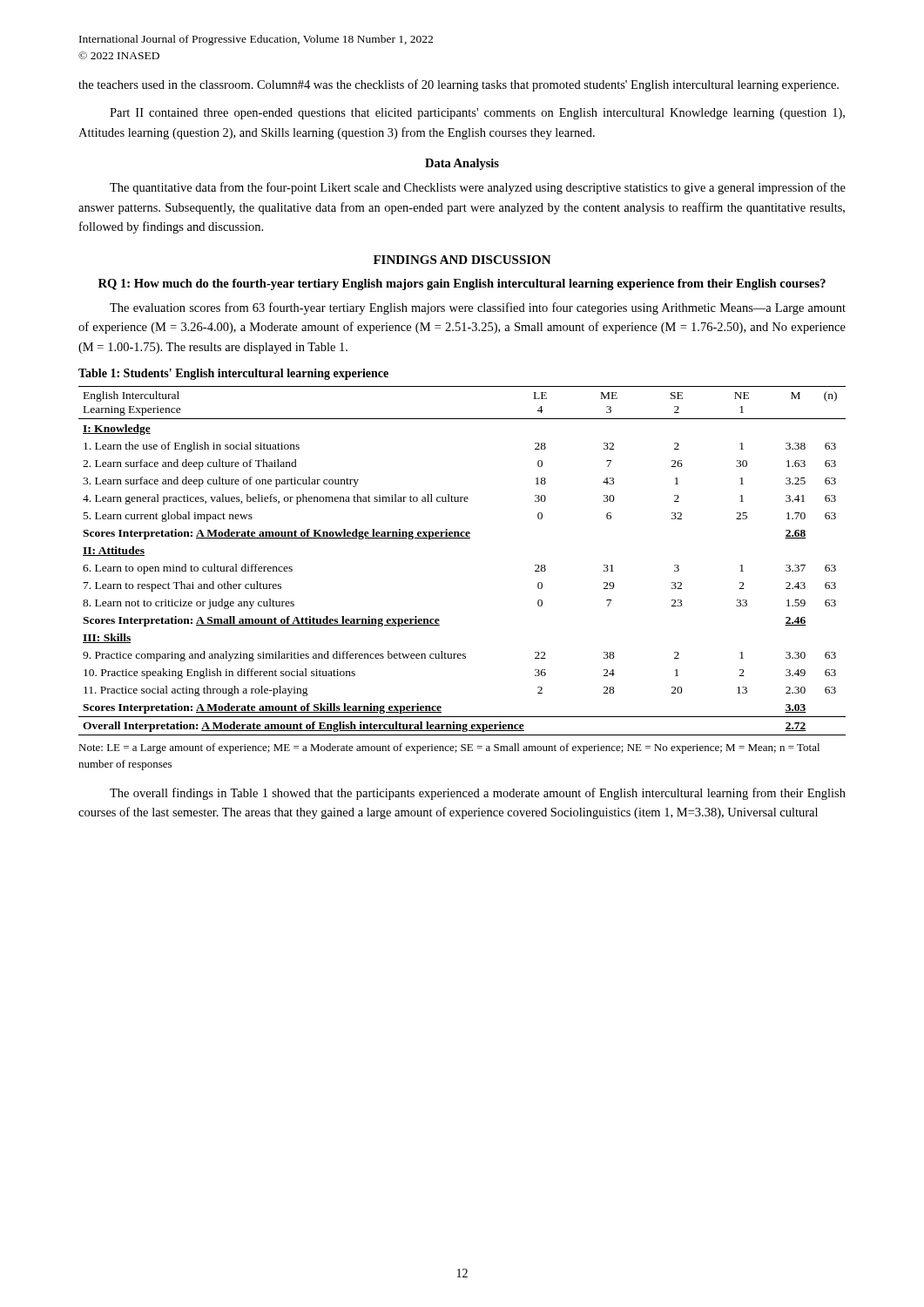Viewport: 924px width, 1307px height.
Task: Click on the region starting "Data Analysis"
Action: pyautogui.click(x=462, y=163)
